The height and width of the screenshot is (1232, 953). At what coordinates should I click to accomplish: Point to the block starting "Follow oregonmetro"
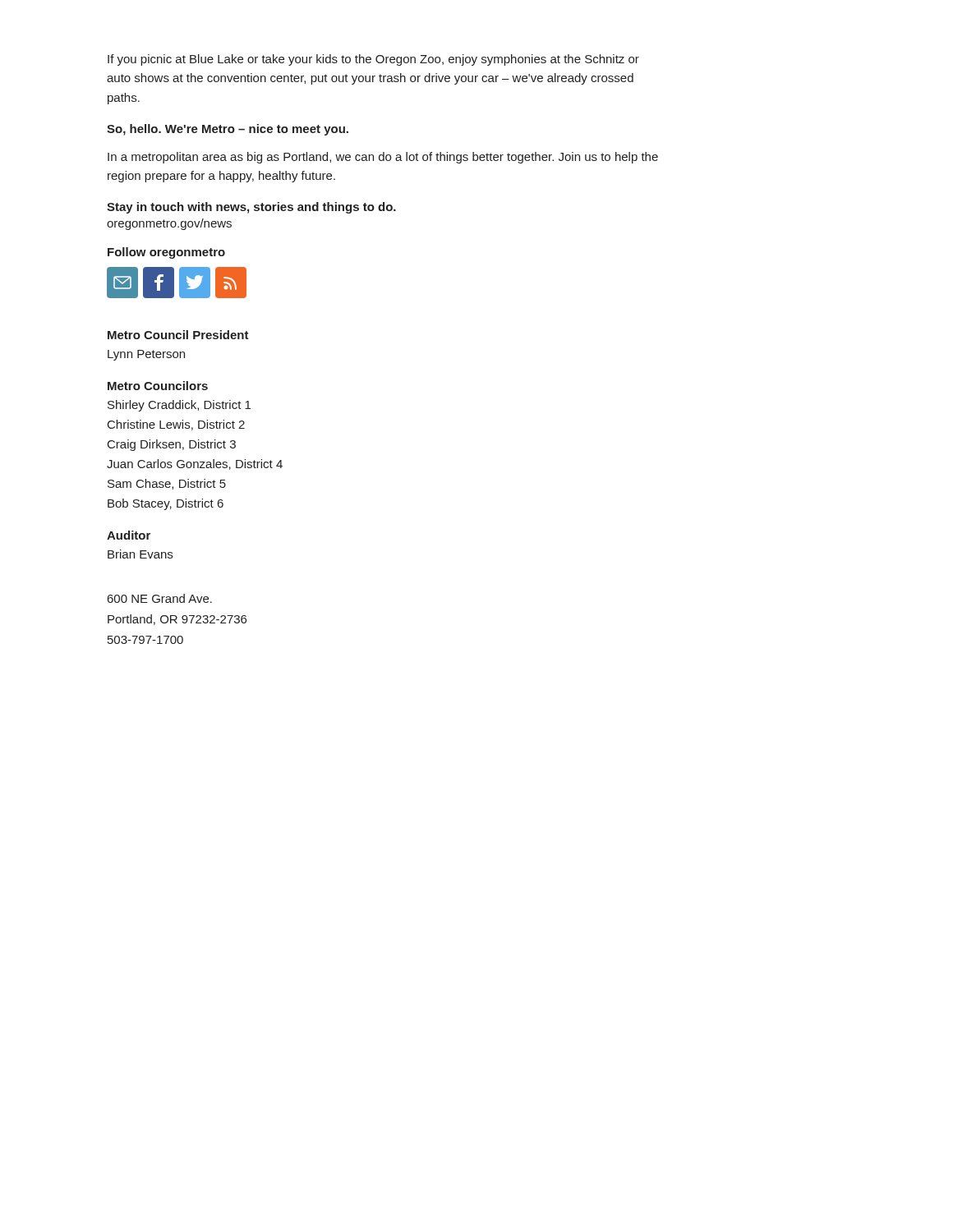click(x=166, y=252)
